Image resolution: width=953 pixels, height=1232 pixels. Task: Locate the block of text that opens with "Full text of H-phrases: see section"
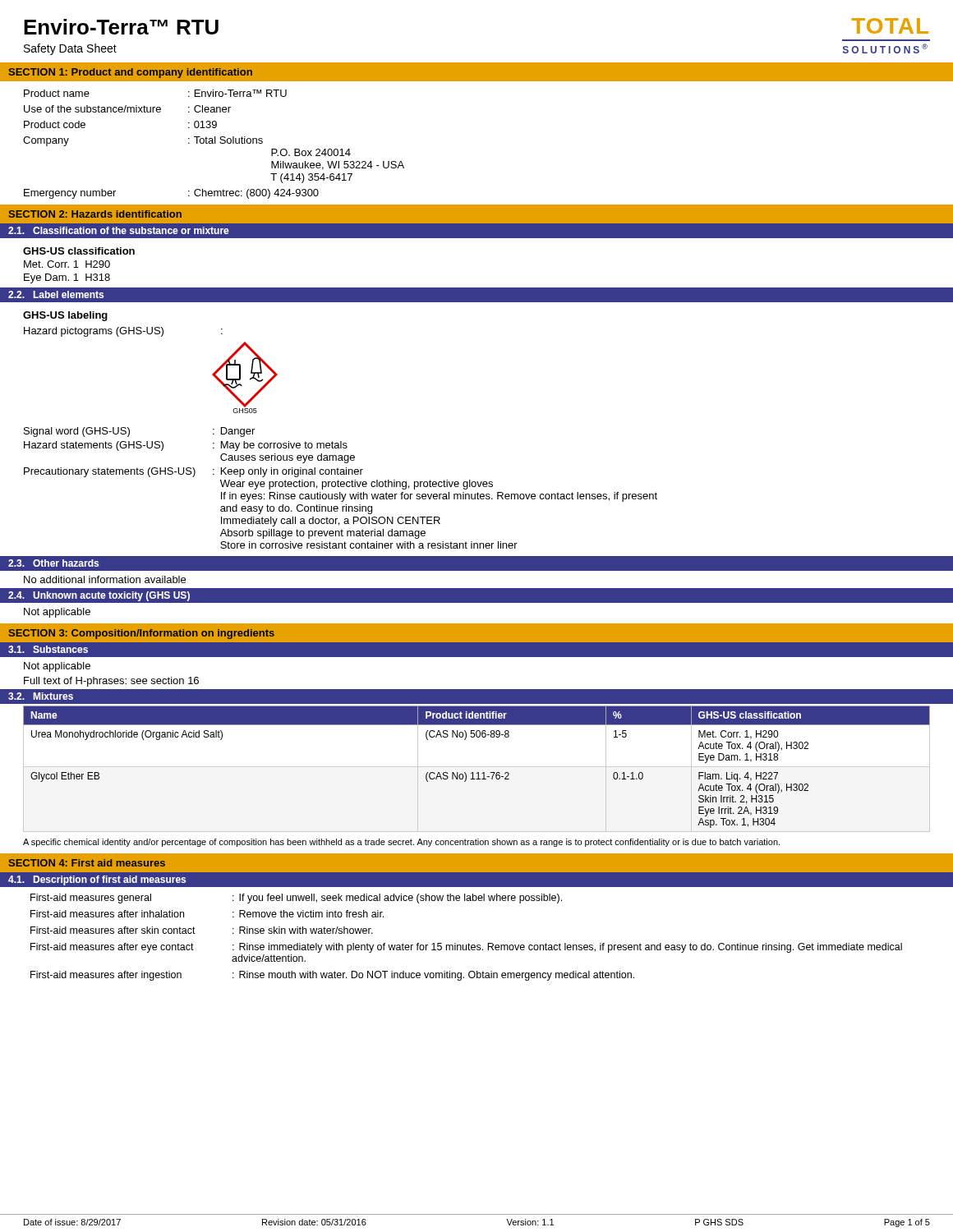tap(111, 680)
